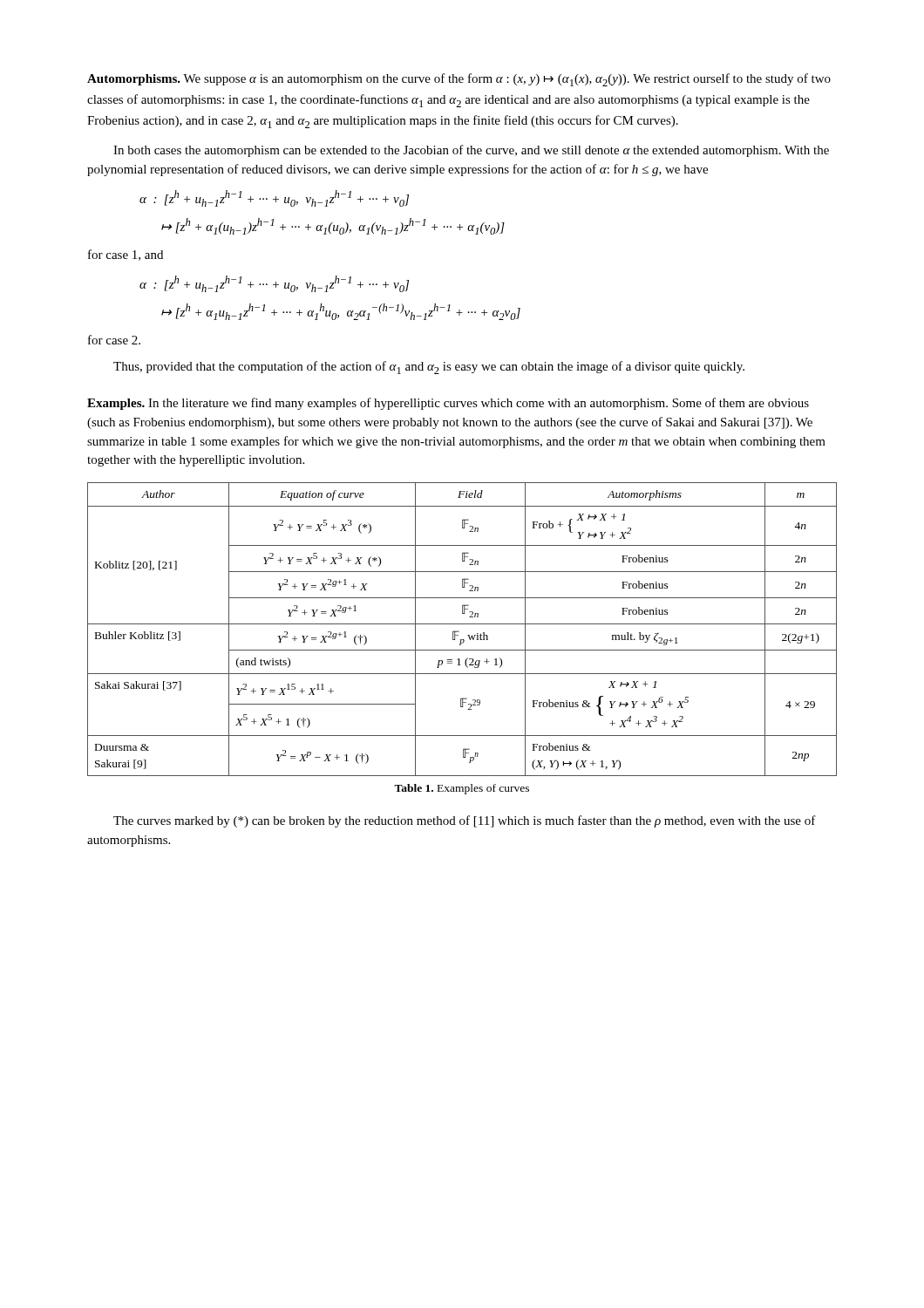The height and width of the screenshot is (1308, 924).
Task: Locate the block of text that opens with "Automorphisms. We suppose α is an automorphism"
Action: click(459, 101)
